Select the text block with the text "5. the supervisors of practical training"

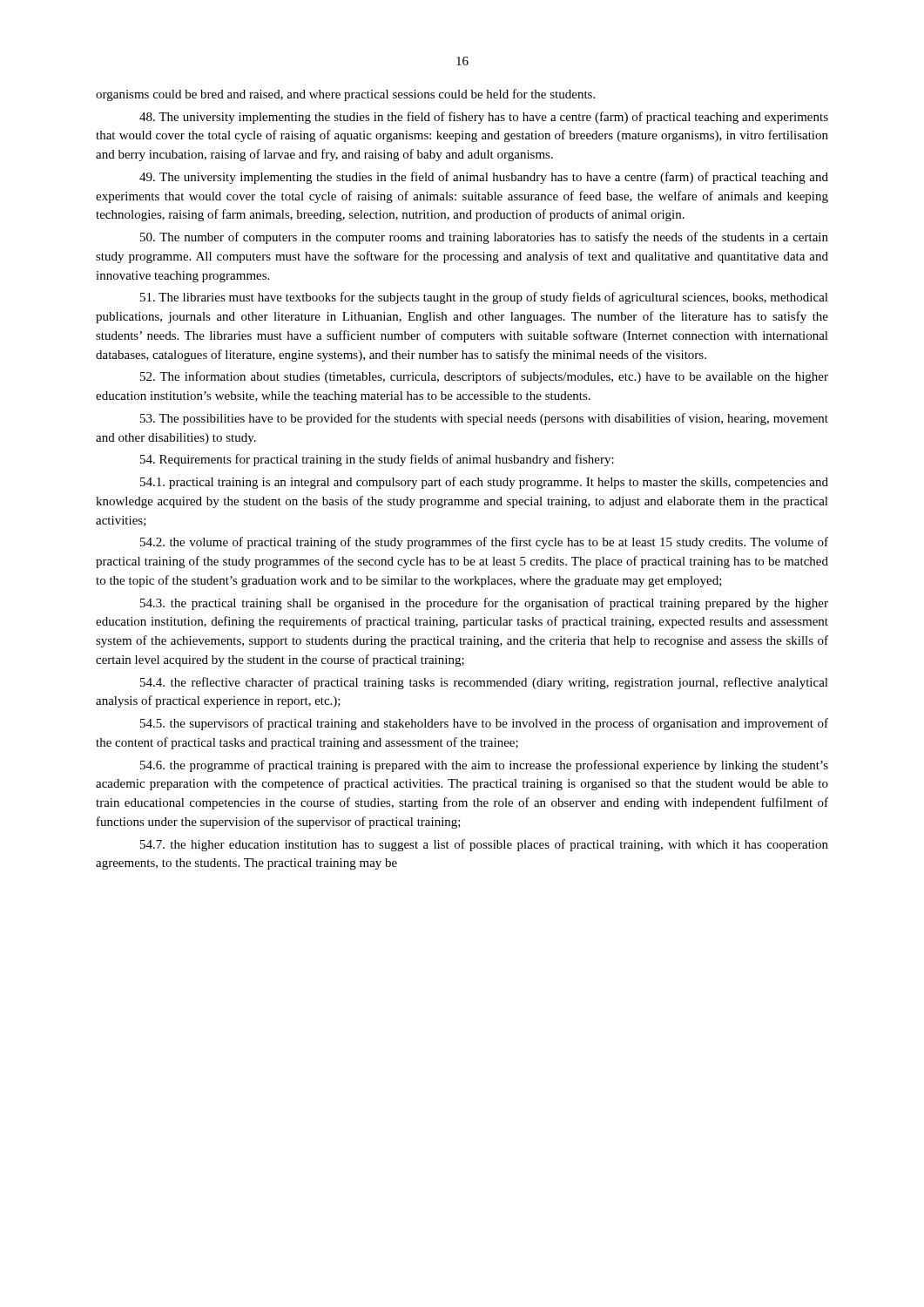pyautogui.click(x=462, y=733)
